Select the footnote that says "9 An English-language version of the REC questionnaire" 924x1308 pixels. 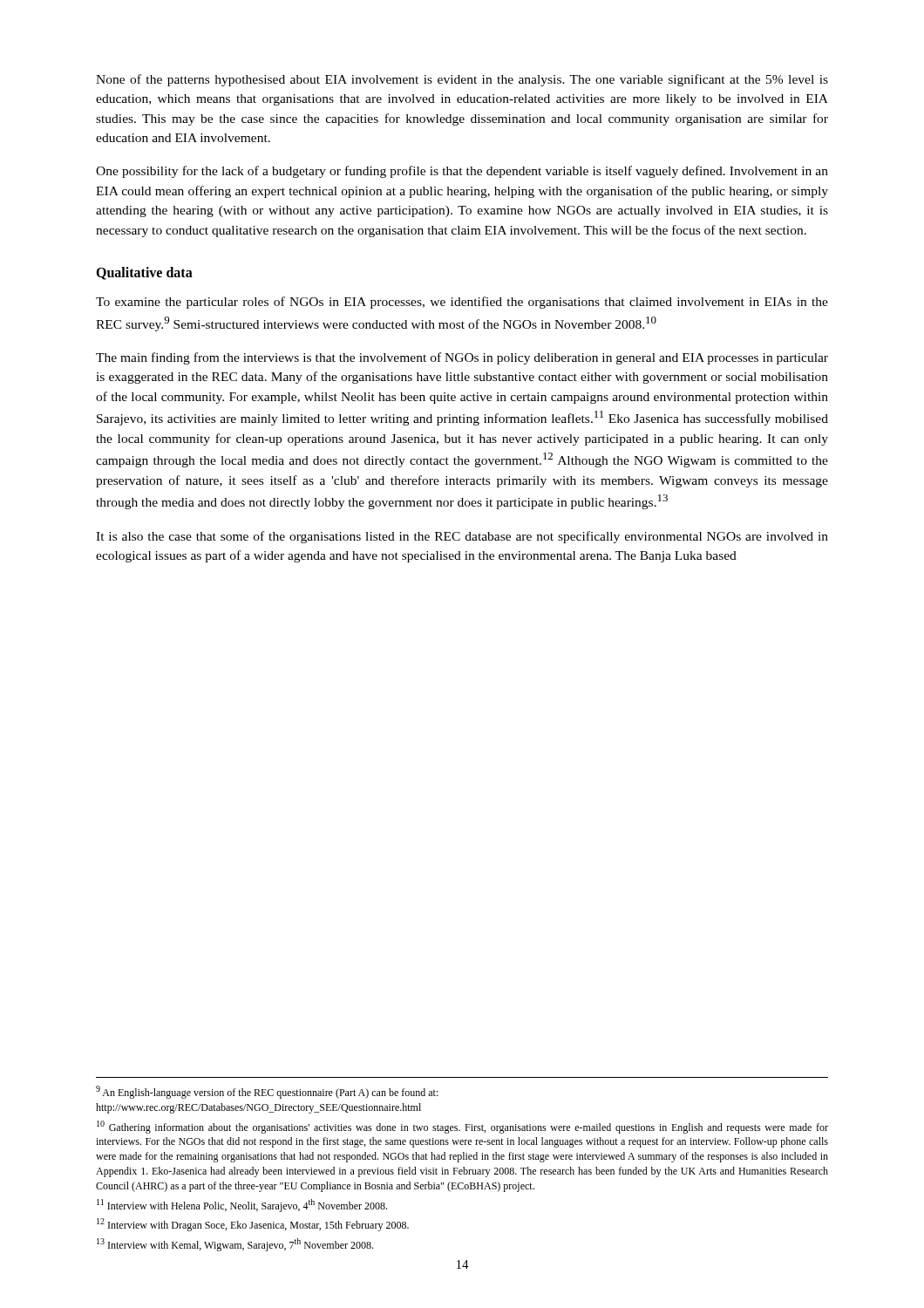click(267, 1099)
